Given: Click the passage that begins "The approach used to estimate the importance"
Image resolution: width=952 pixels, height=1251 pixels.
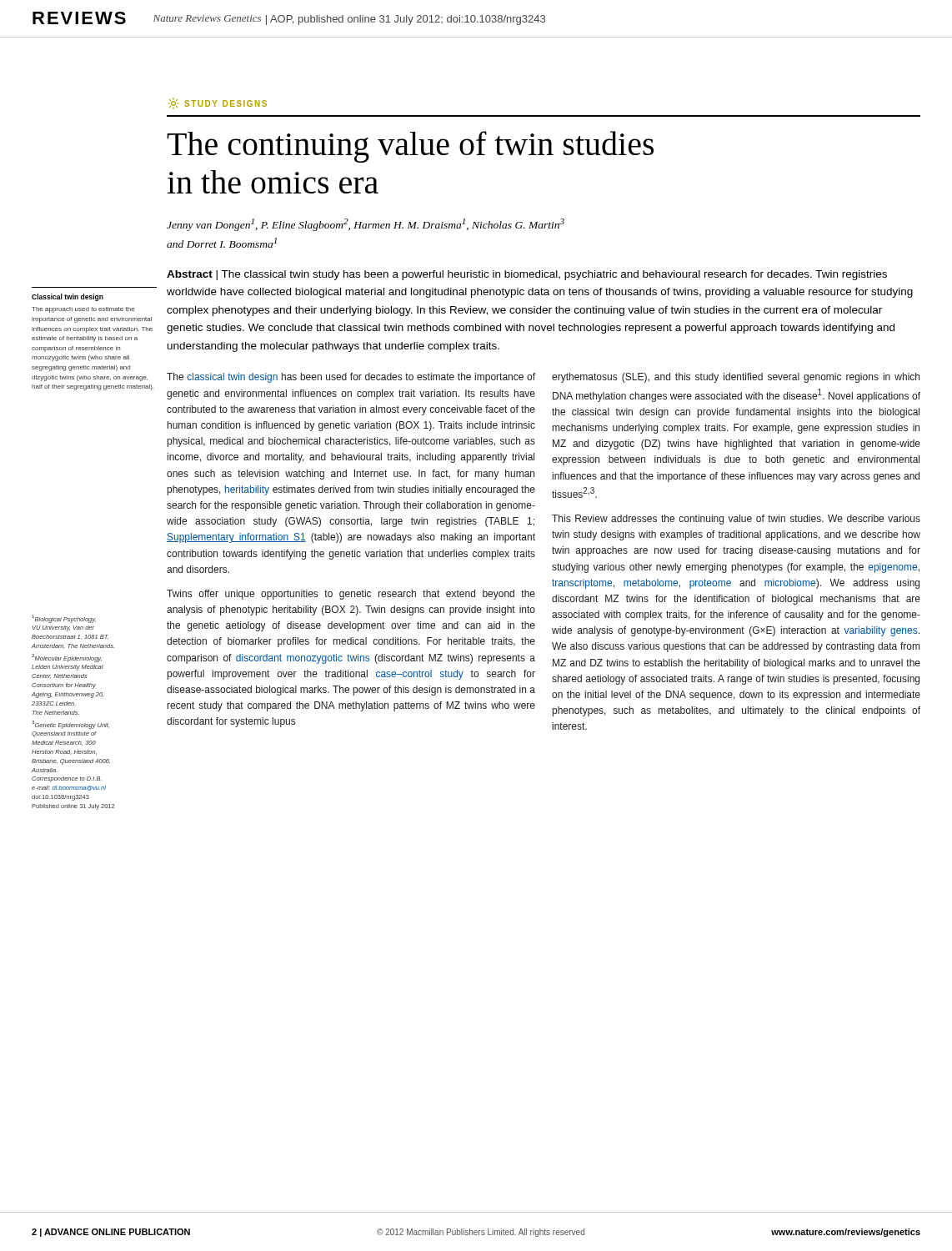Looking at the screenshot, I should (93, 348).
